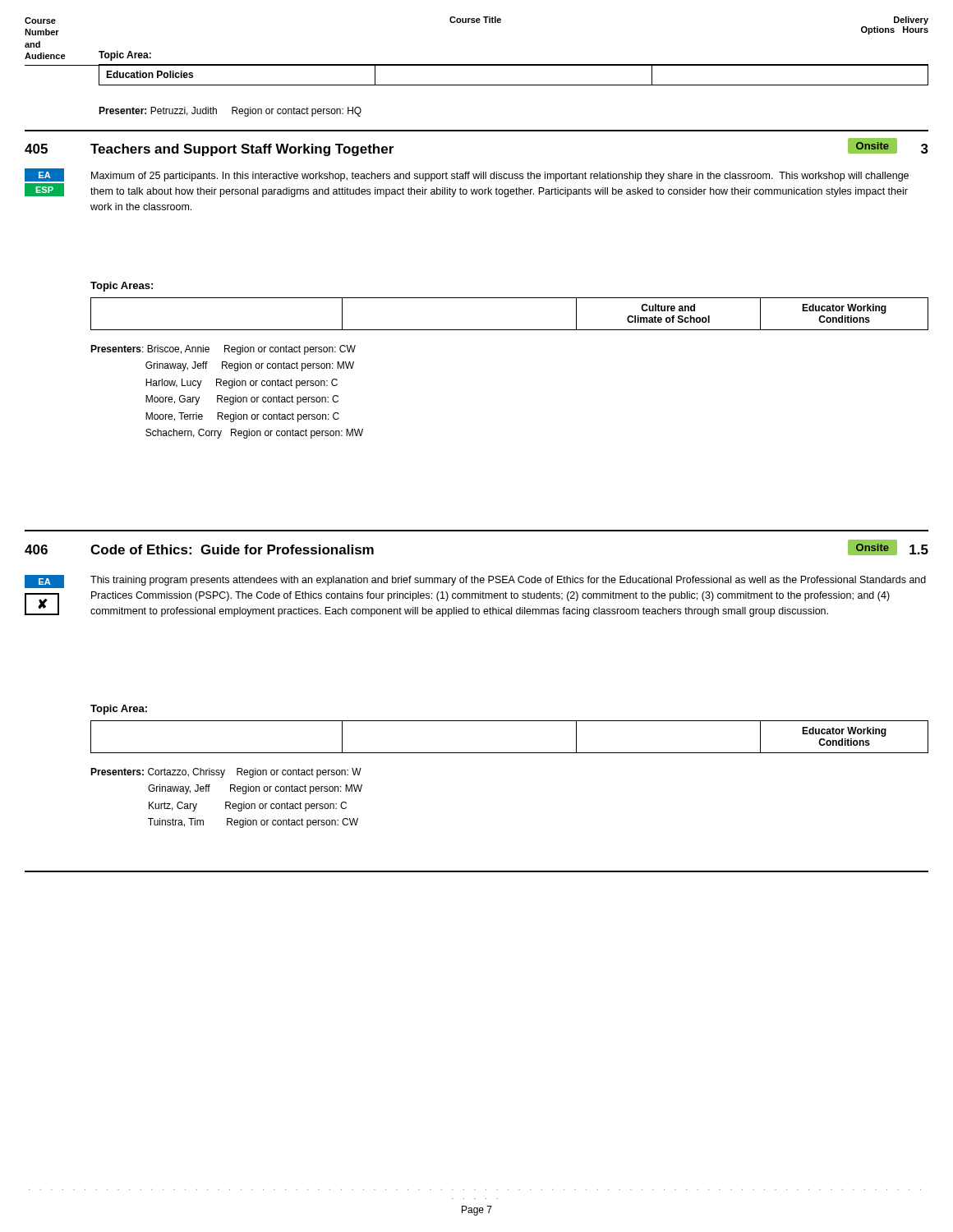The width and height of the screenshot is (953, 1232).
Task: Click on the text starting "Presenters: Cortazzo, Chrissy Region or contact"
Action: coord(226,797)
